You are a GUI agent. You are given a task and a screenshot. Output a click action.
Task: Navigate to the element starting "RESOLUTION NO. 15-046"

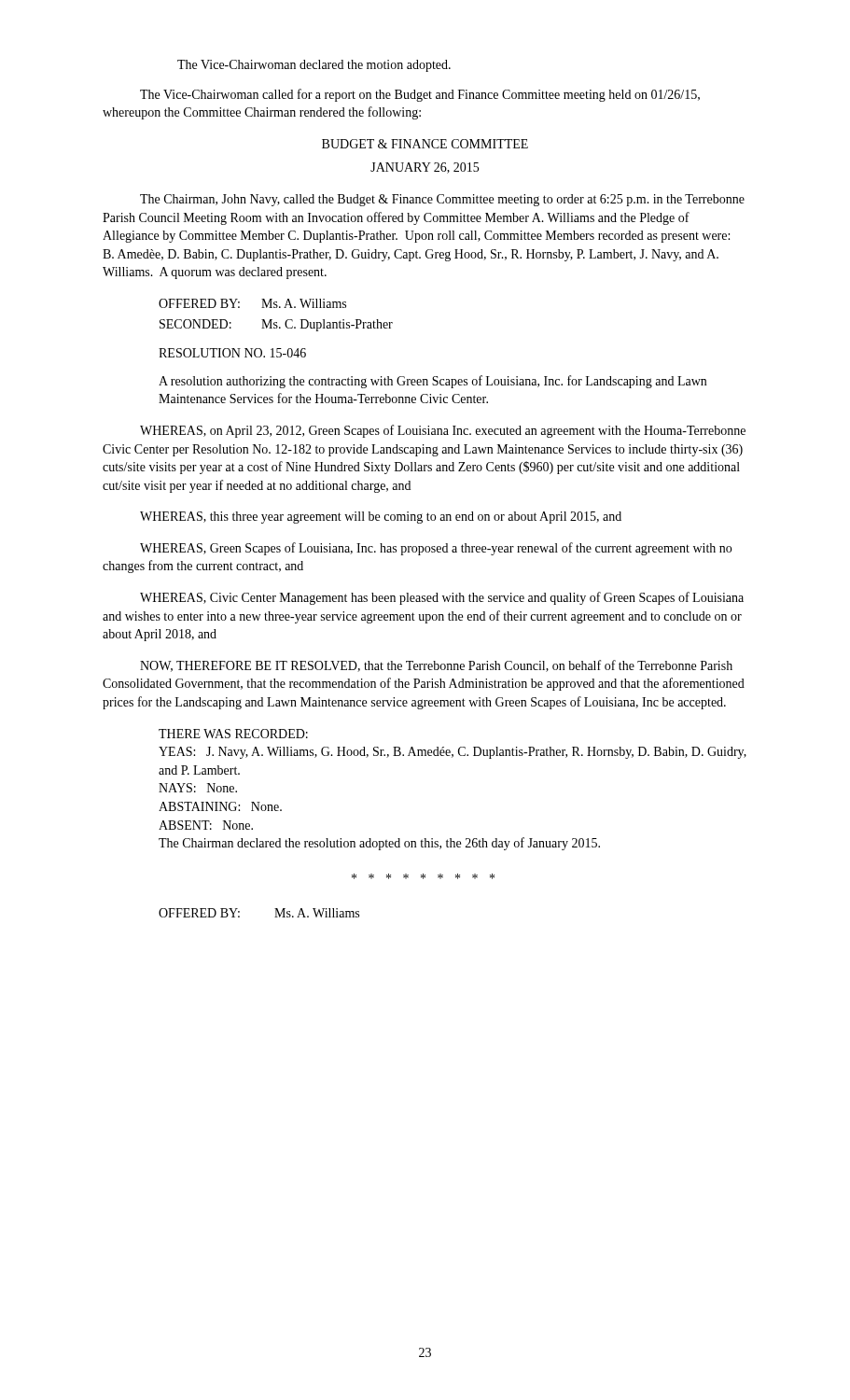[232, 353]
